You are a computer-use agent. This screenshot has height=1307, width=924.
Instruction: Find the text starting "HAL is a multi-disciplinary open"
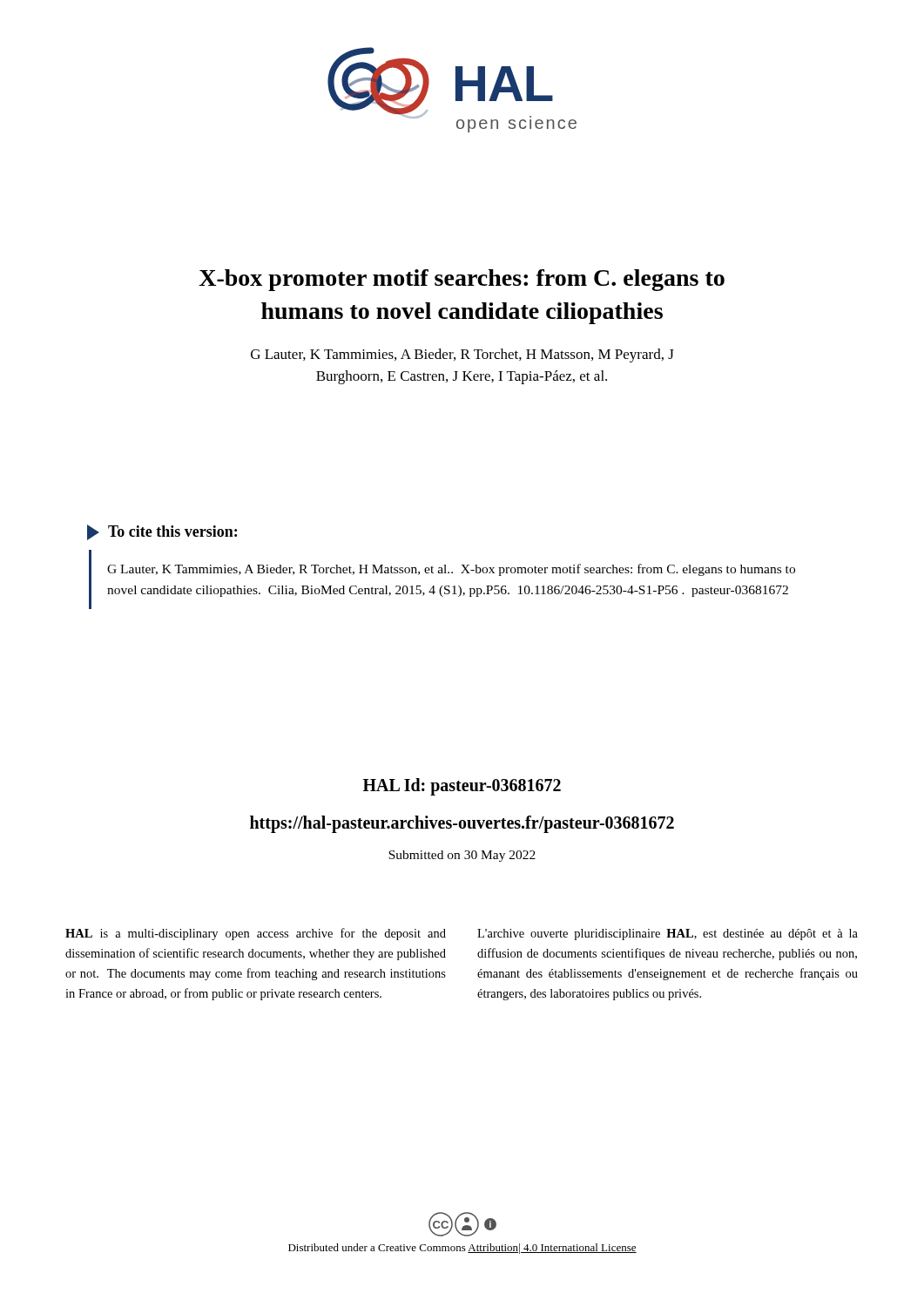[x=256, y=964]
